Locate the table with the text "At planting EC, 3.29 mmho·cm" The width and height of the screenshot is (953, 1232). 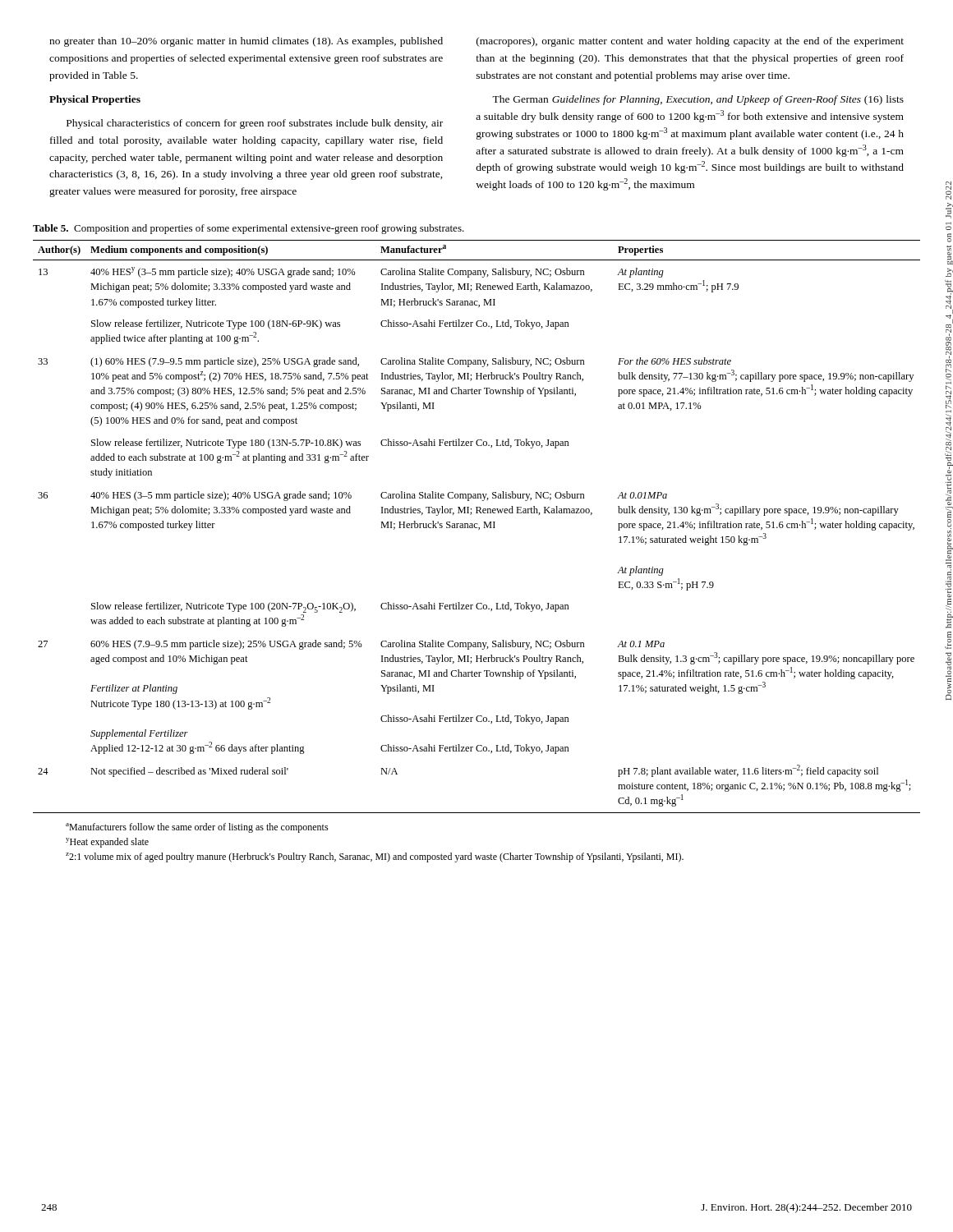476,527
